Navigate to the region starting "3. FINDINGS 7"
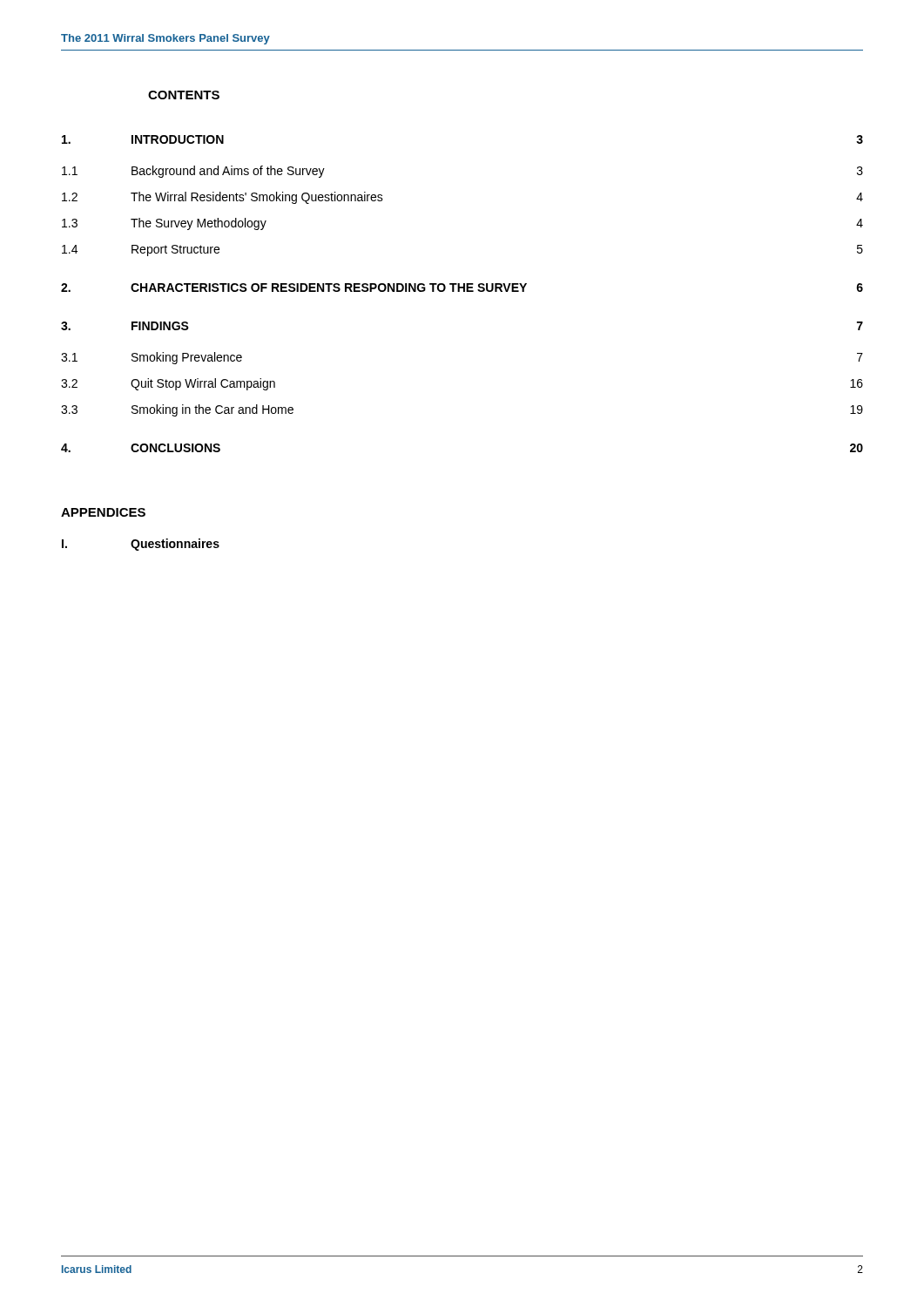The image size is (924, 1307). tap(66, 325)
